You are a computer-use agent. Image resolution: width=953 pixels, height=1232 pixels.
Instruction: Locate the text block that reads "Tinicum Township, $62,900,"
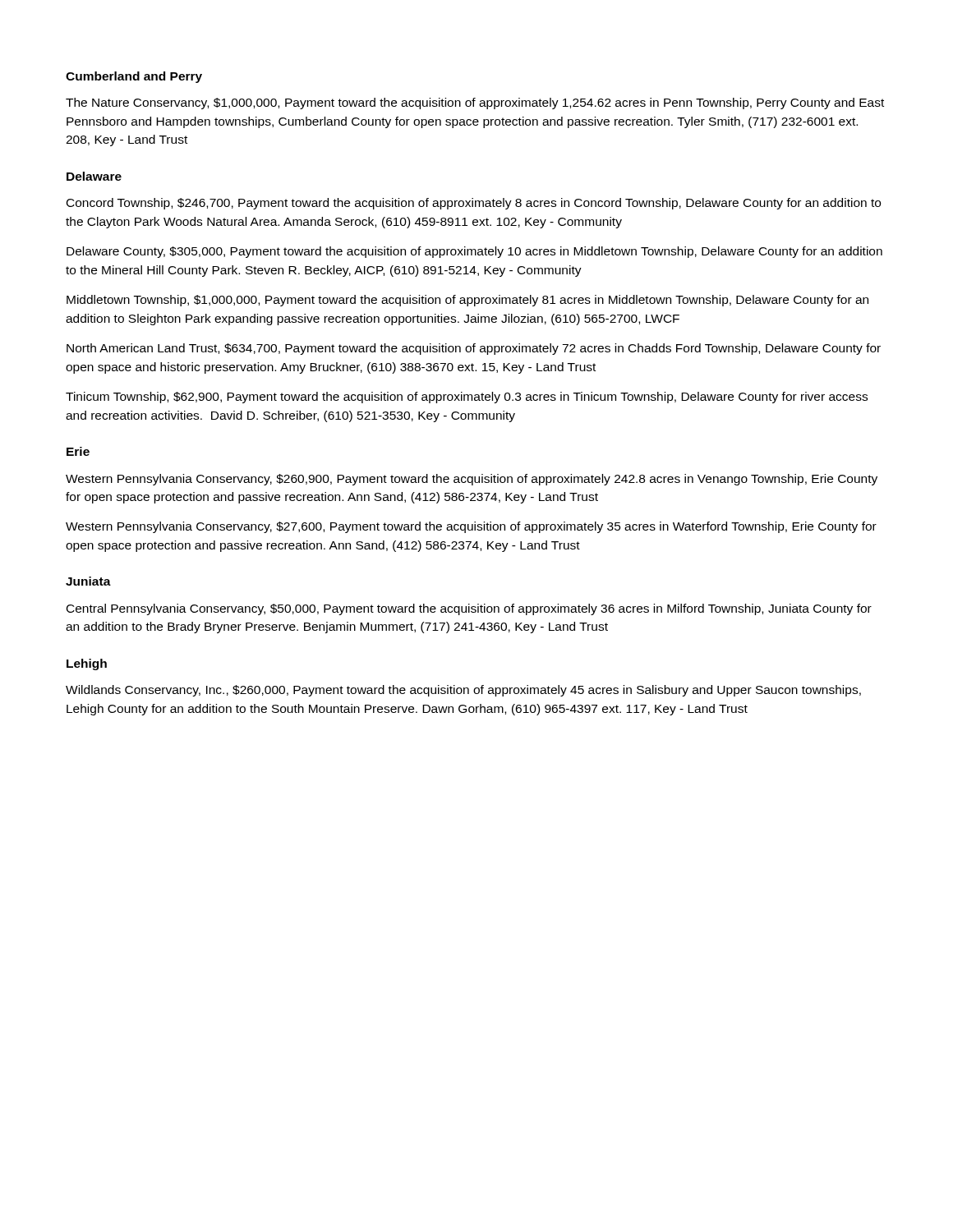[x=467, y=406]
